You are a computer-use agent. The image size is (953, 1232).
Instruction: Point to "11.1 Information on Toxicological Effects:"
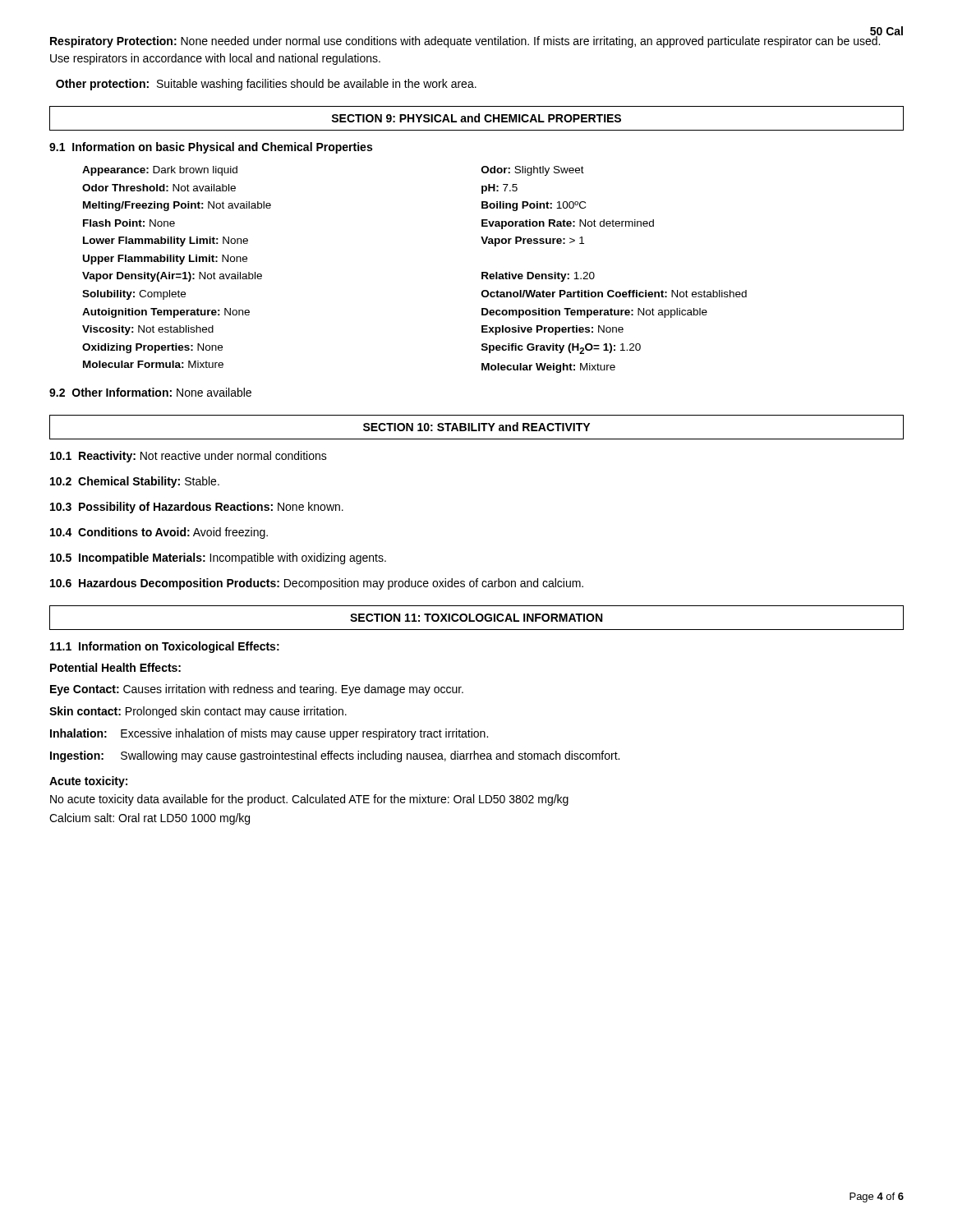165,647
